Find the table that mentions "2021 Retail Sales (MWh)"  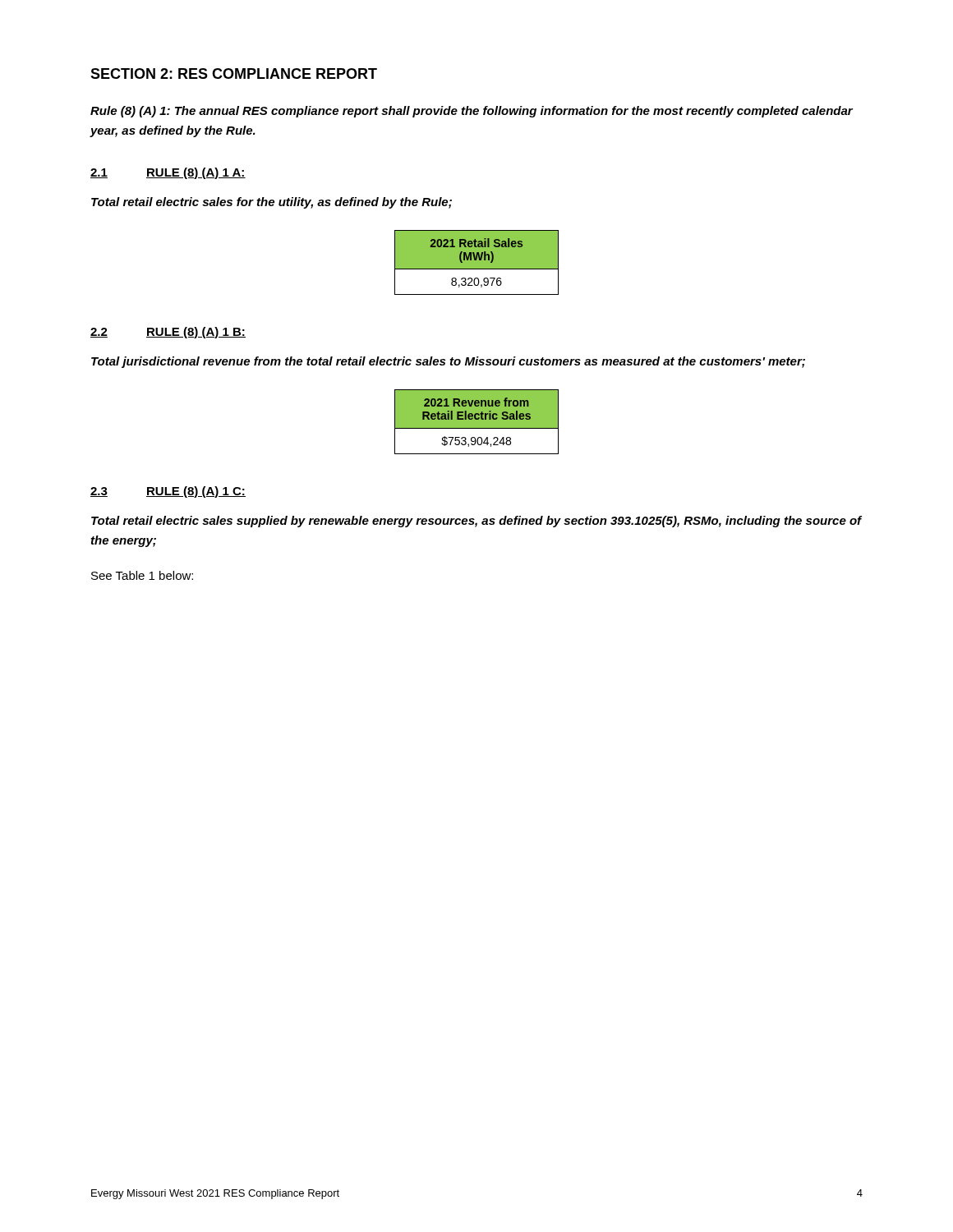point(476,262)
